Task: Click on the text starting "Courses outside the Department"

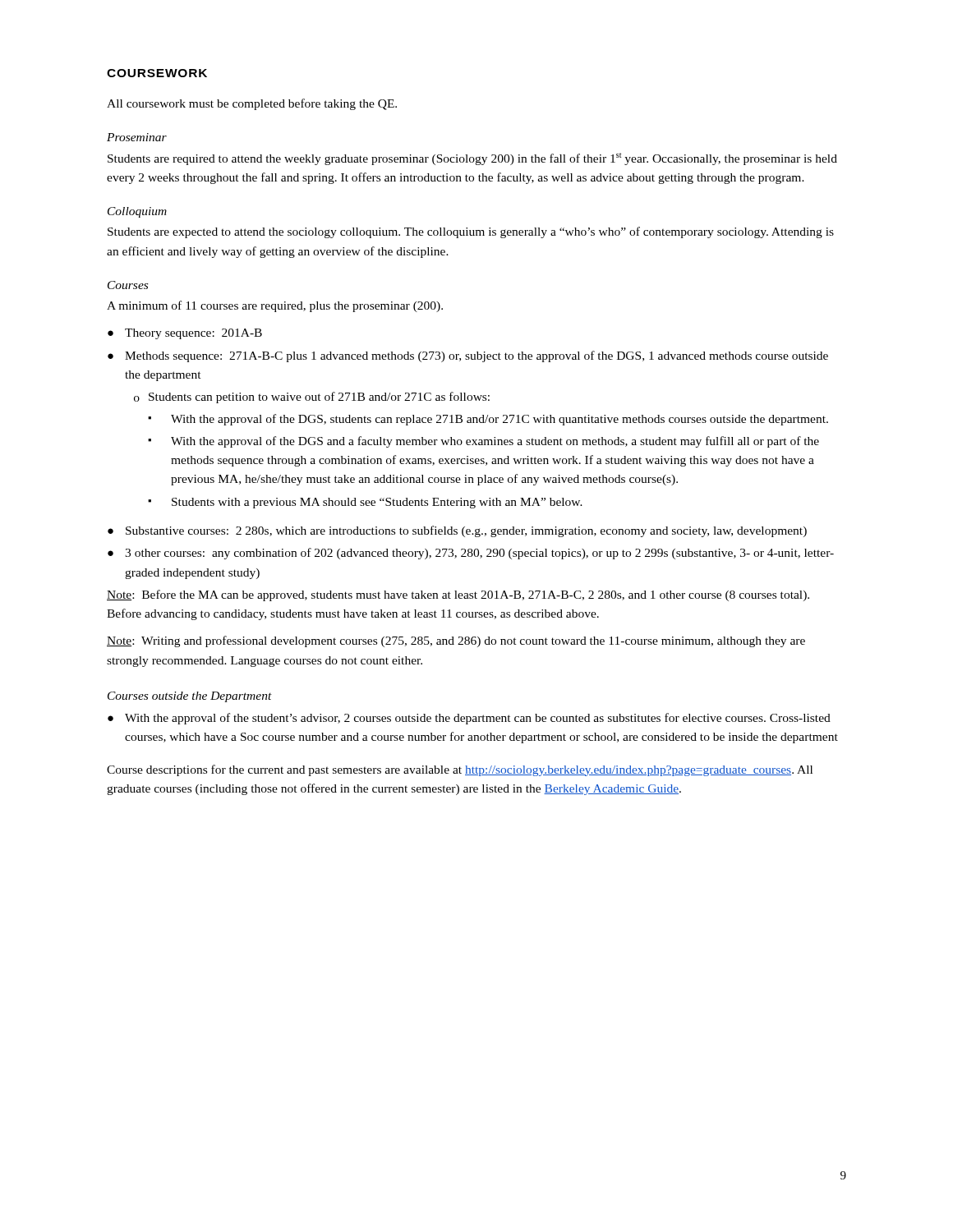Action: 189,695
